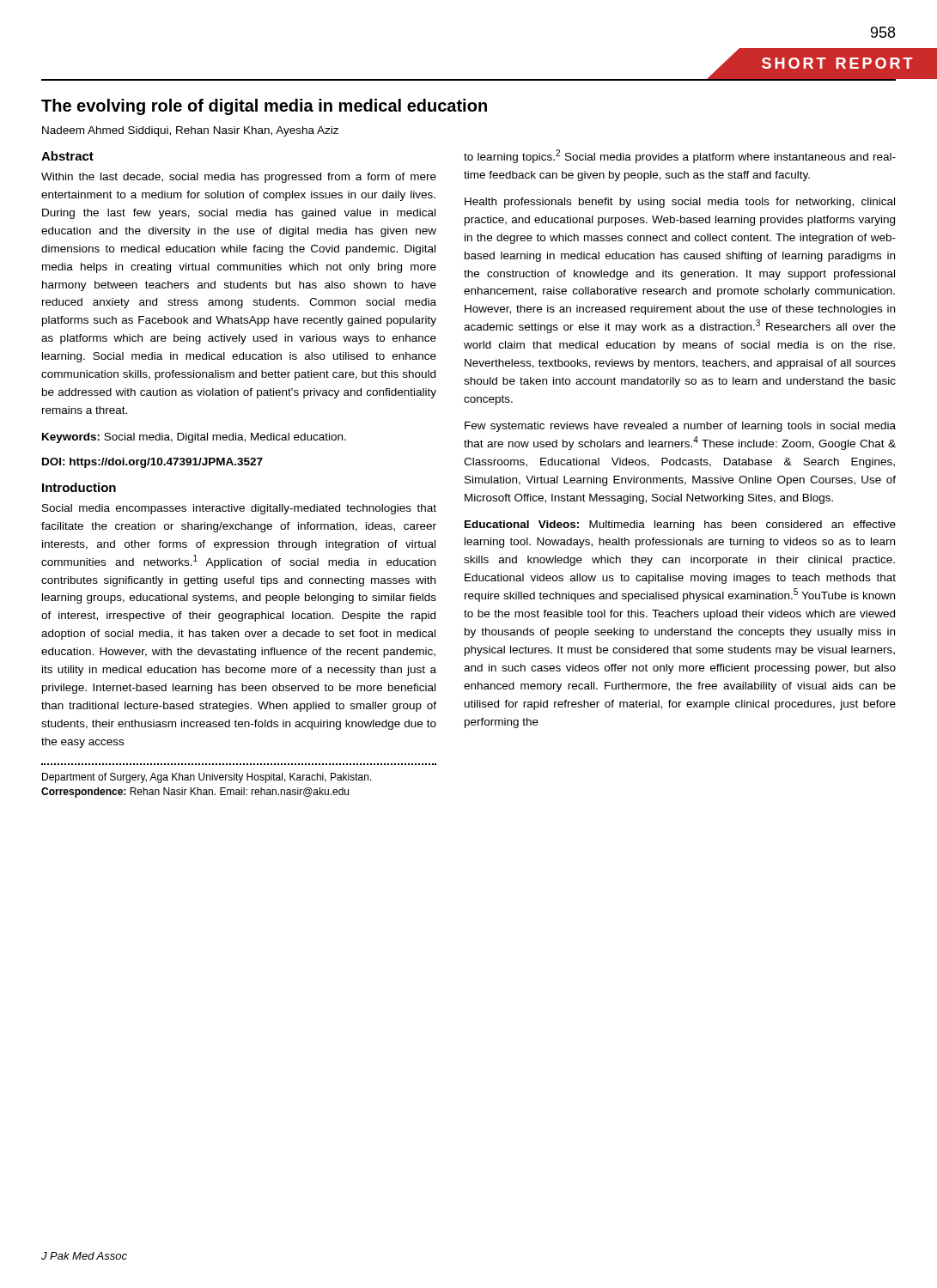
Task: Navigate to the text block starting "Educational Videos: Multimedia learning has"
Action: click(680, 623)
